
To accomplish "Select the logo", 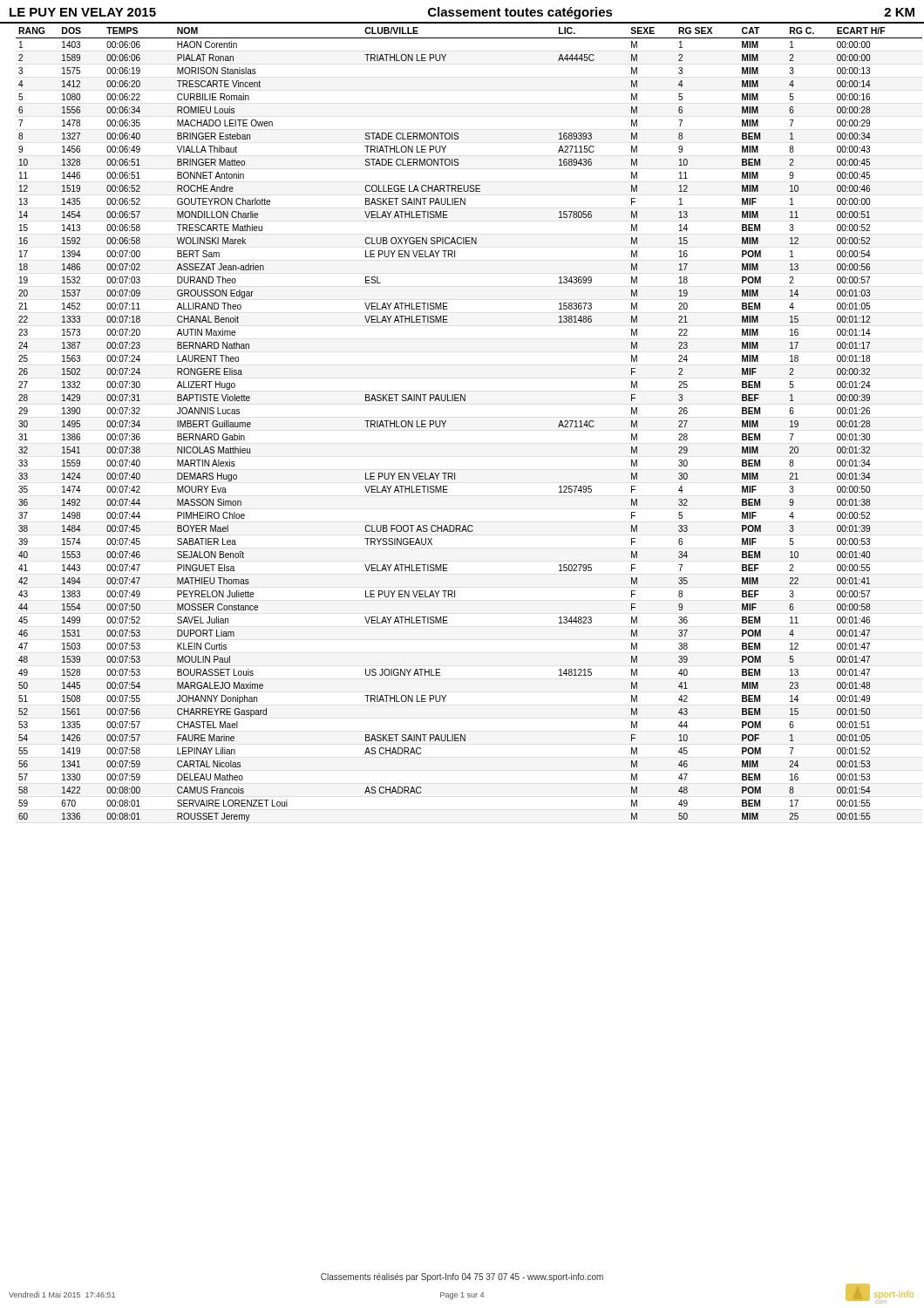I will tap(880, 1292).
